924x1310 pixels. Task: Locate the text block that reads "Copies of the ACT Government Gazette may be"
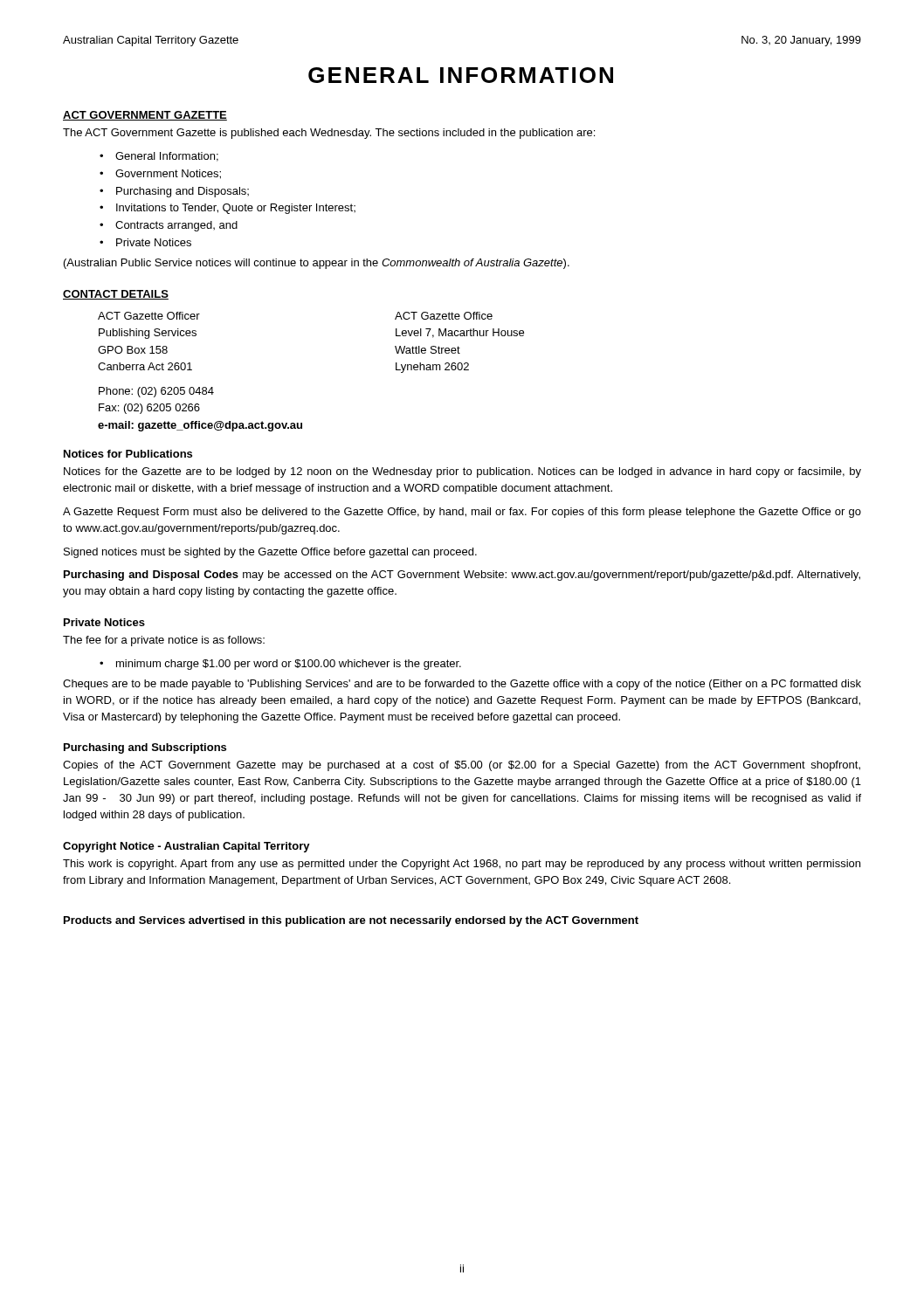point(462,790)
